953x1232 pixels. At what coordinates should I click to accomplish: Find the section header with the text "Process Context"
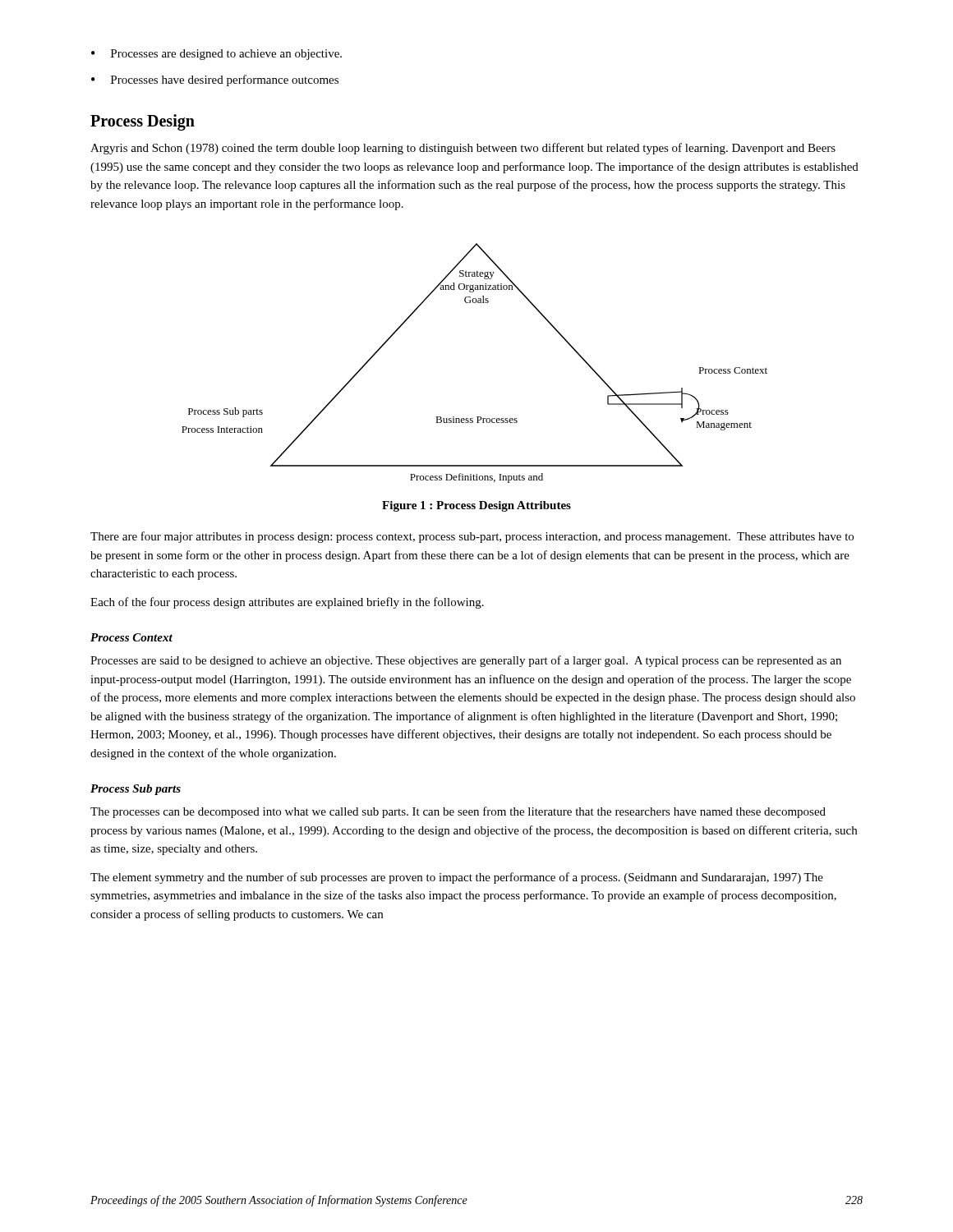click(131, 637)
